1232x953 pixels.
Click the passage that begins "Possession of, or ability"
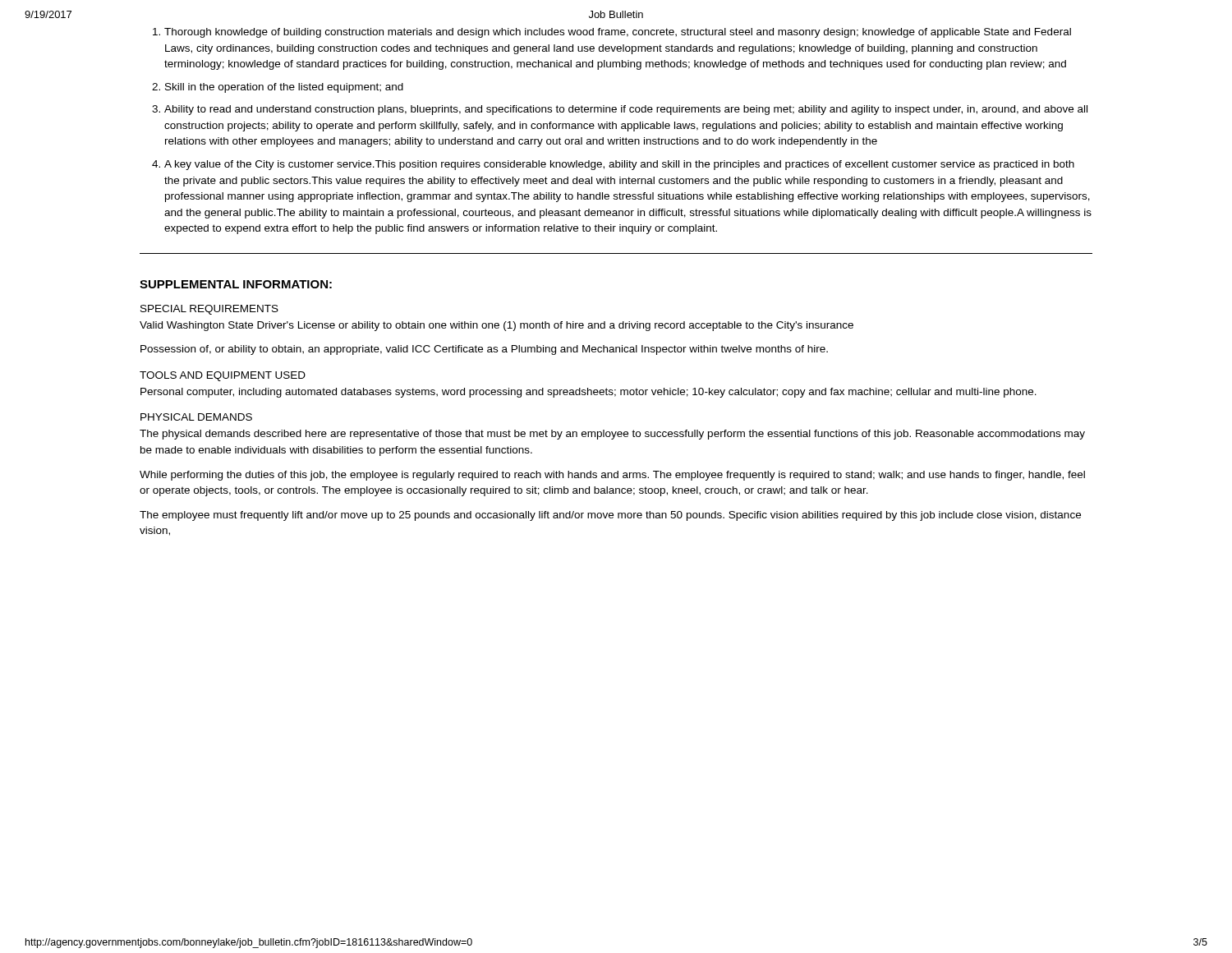pos(484,349)
